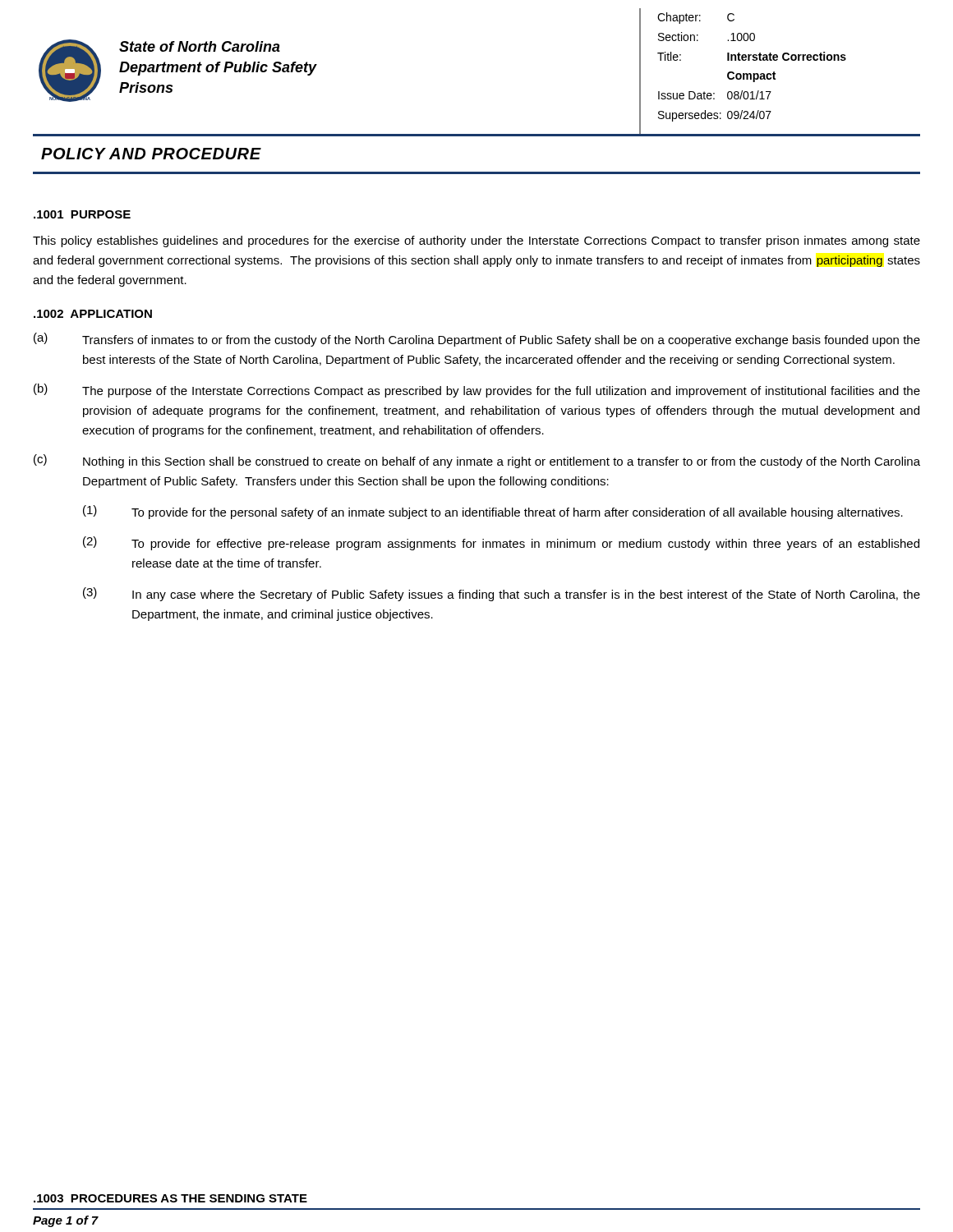Locate the text starting "(1) To provide for the personal safety"

(501, 512)
